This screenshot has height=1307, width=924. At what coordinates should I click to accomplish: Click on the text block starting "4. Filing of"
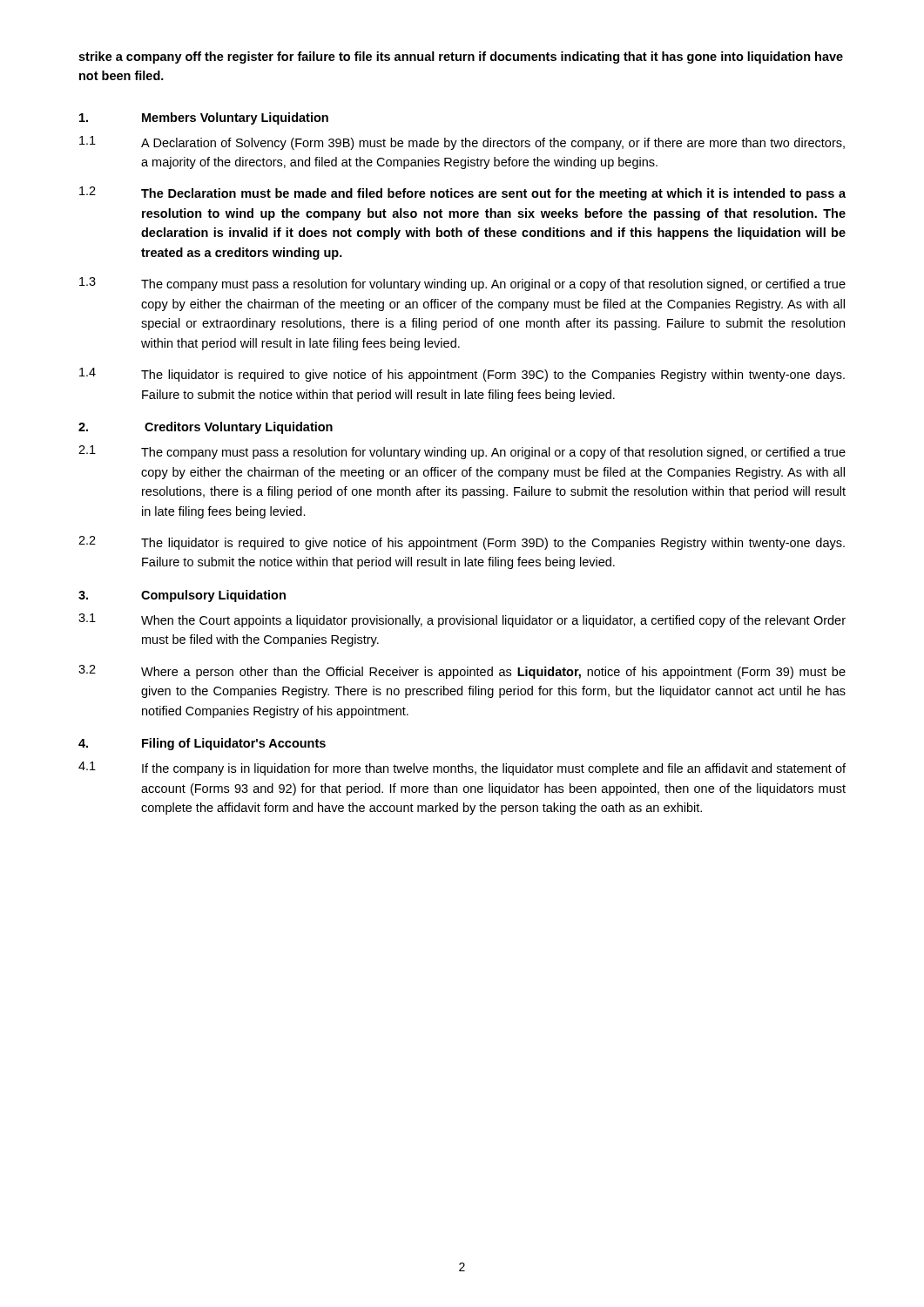(202, 743)
